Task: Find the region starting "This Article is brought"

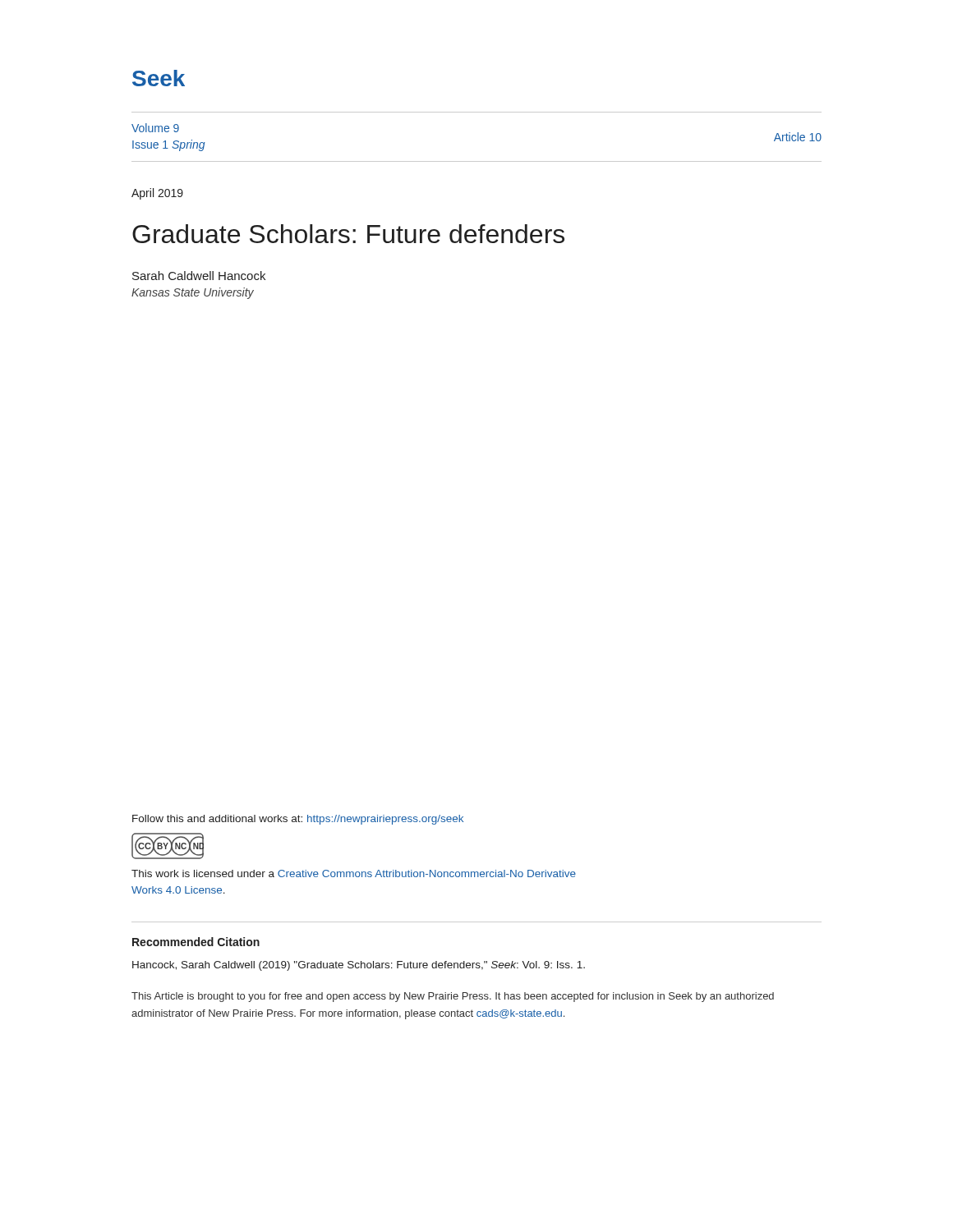Action: pos(476,1005)
